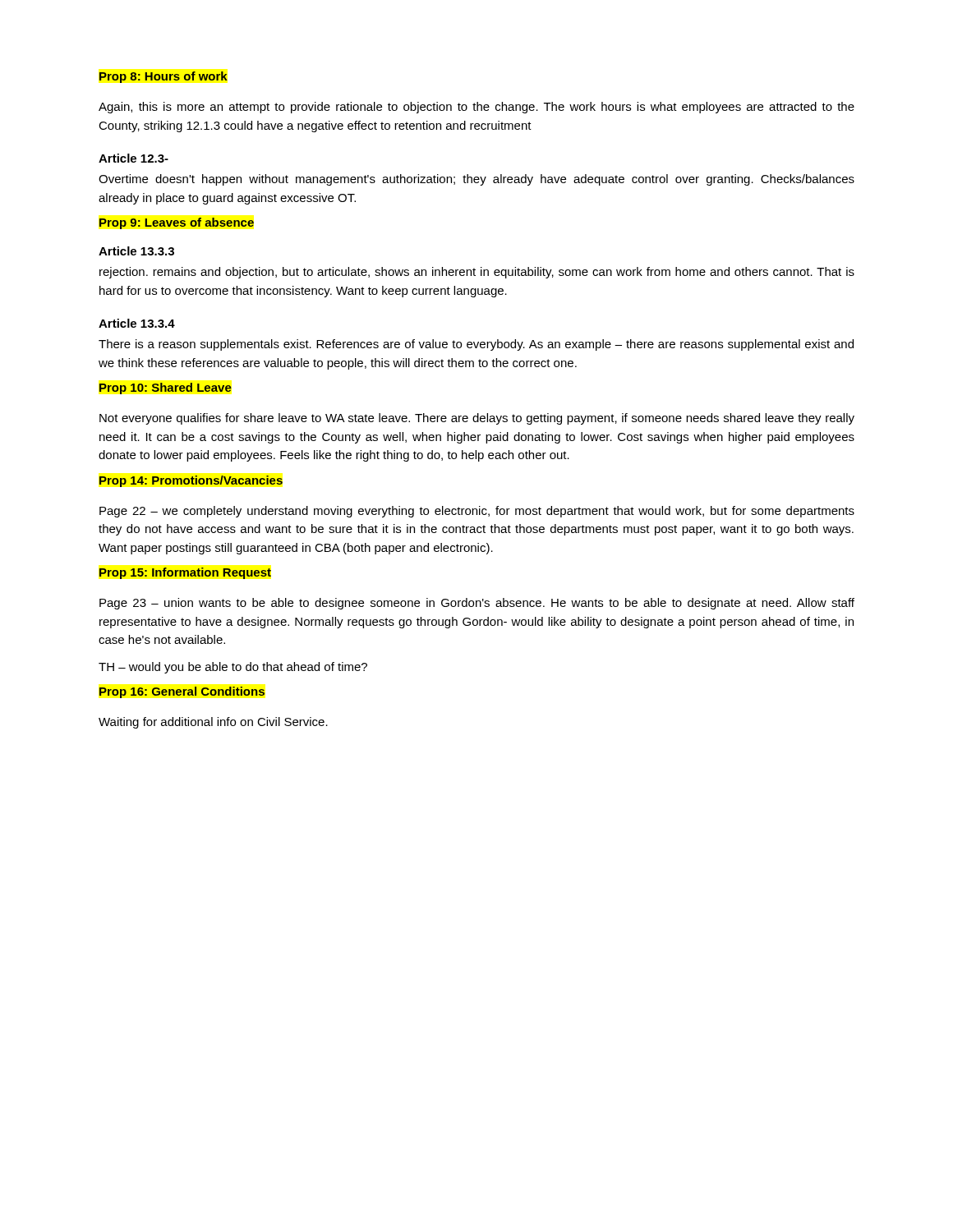Image resolution: width=953 pixels, height=1232 pixels.
Task: Find the section header with the text "Article 12.3-"
Action: pos(134,158)
